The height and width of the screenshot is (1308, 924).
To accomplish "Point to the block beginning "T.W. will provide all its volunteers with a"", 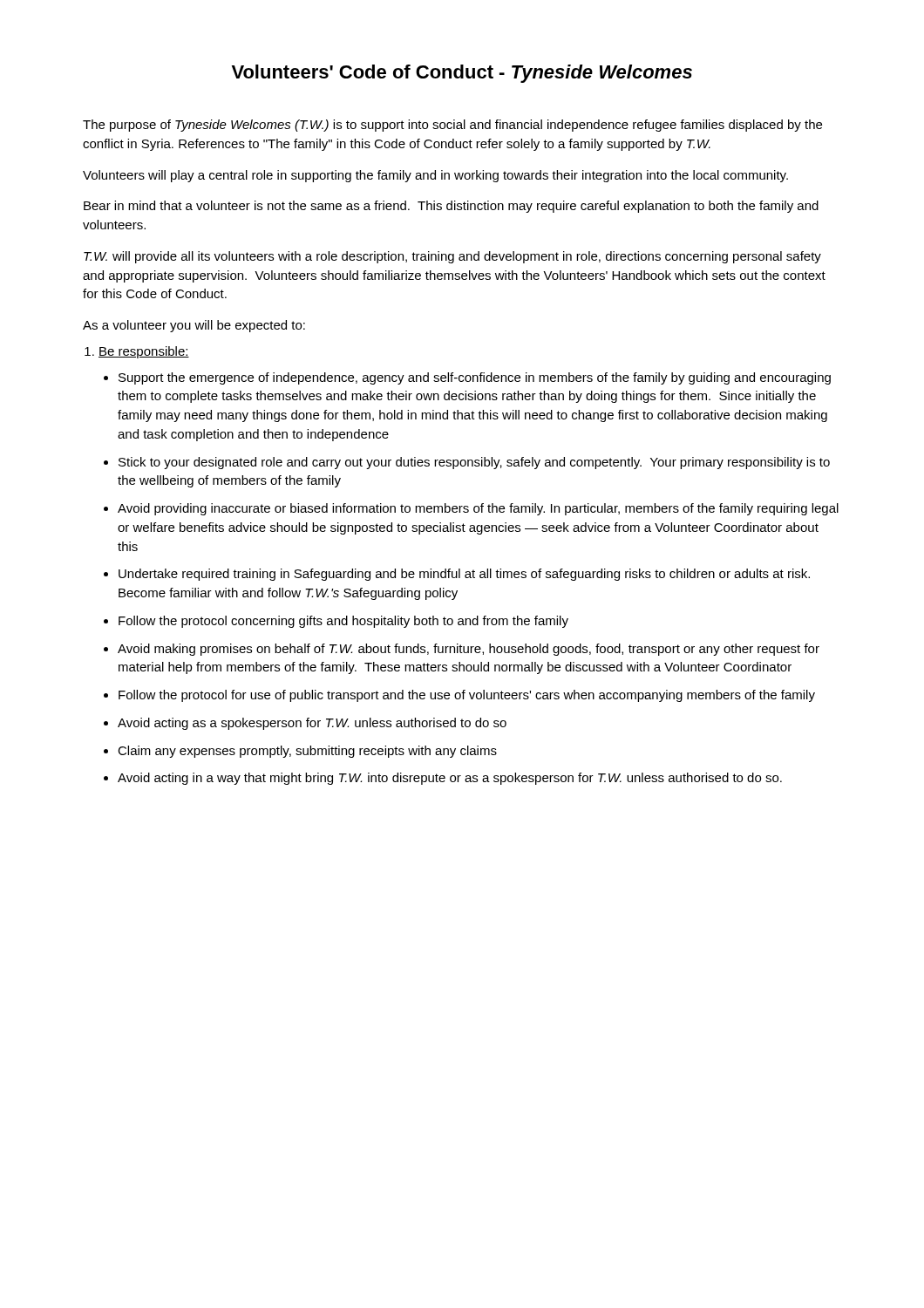I will click(x=454, y=275).
